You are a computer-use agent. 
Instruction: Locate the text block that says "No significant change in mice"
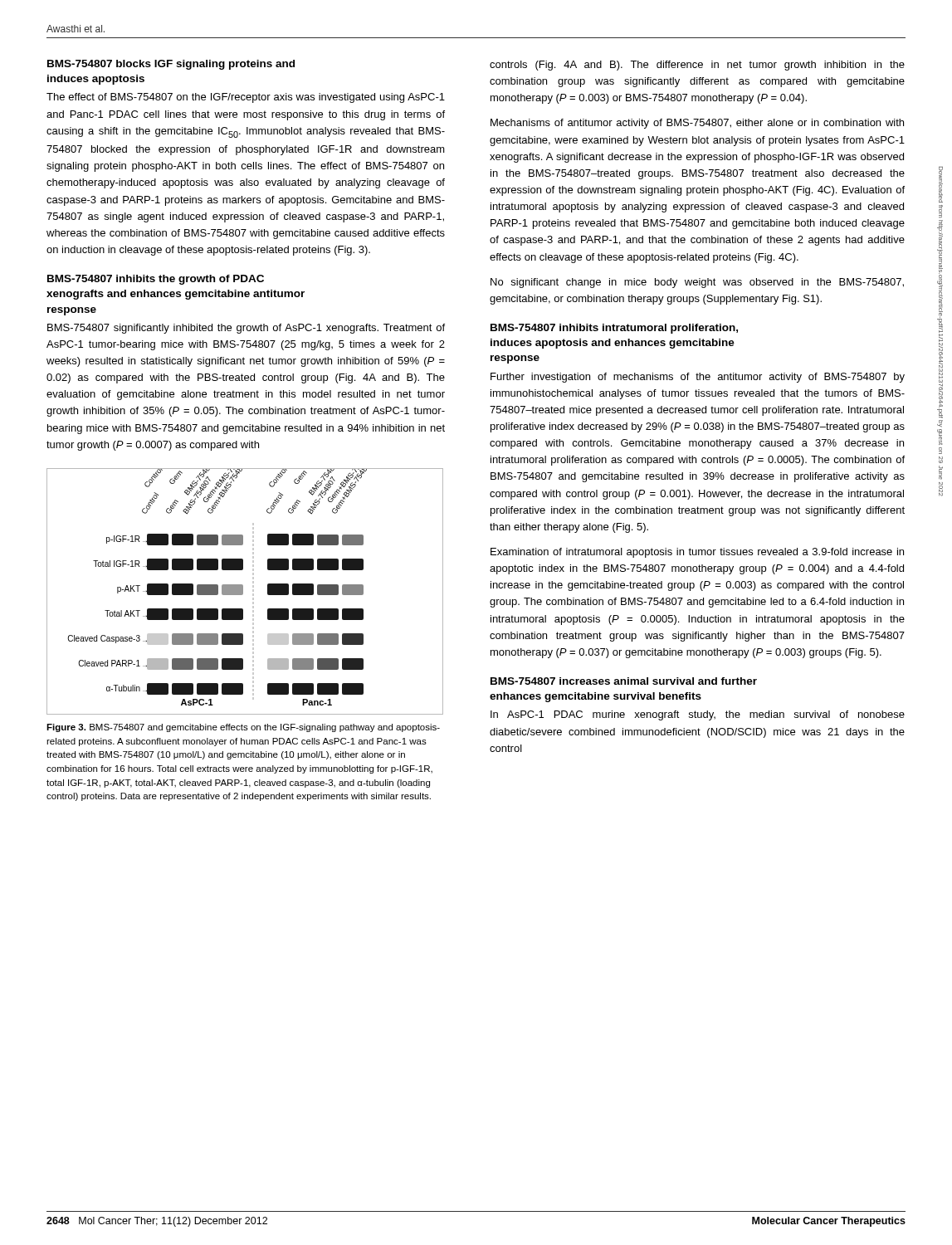(697, 290)
